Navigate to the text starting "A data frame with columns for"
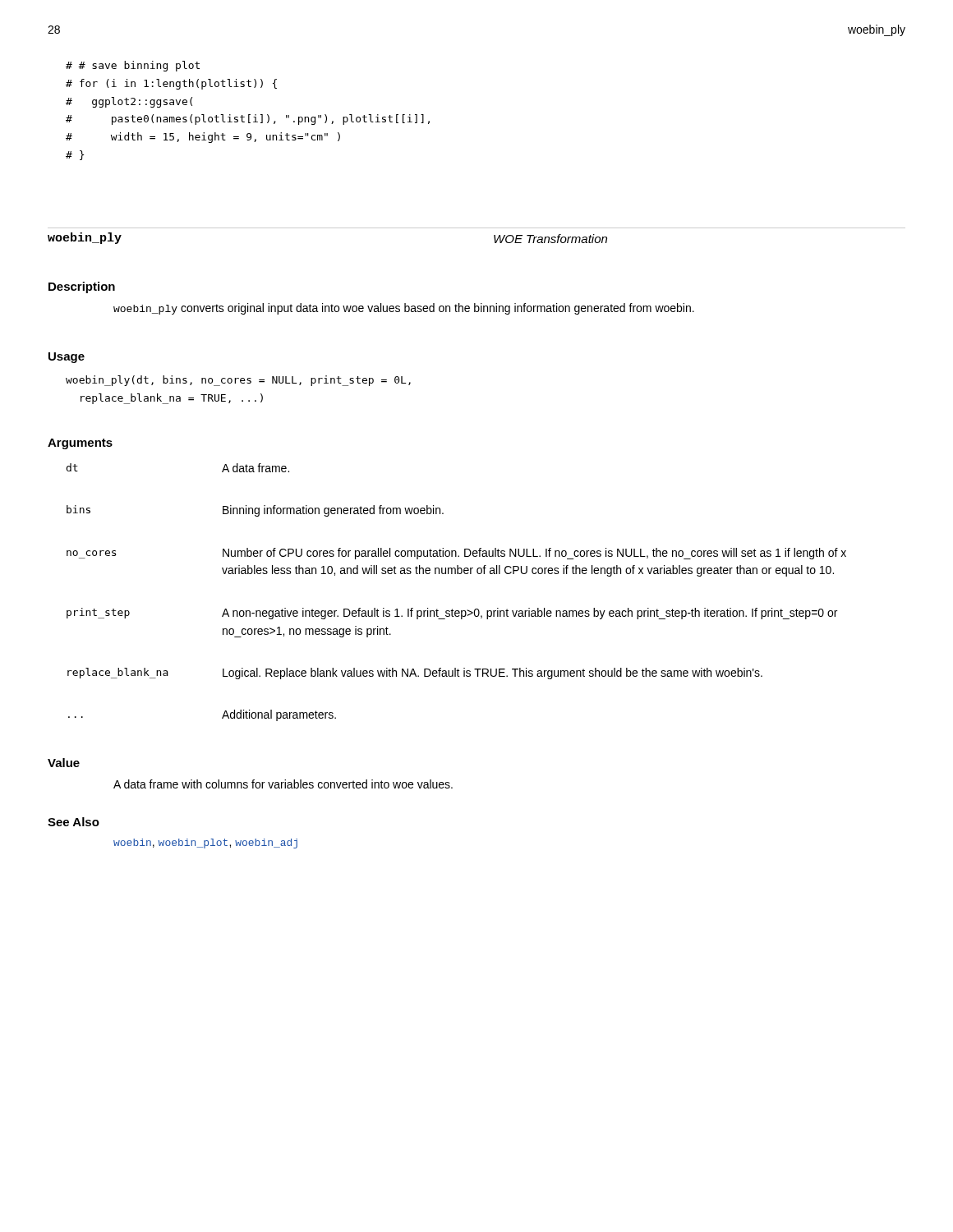The width and height of the screenshot is (953, 1232). pos(283,784)
